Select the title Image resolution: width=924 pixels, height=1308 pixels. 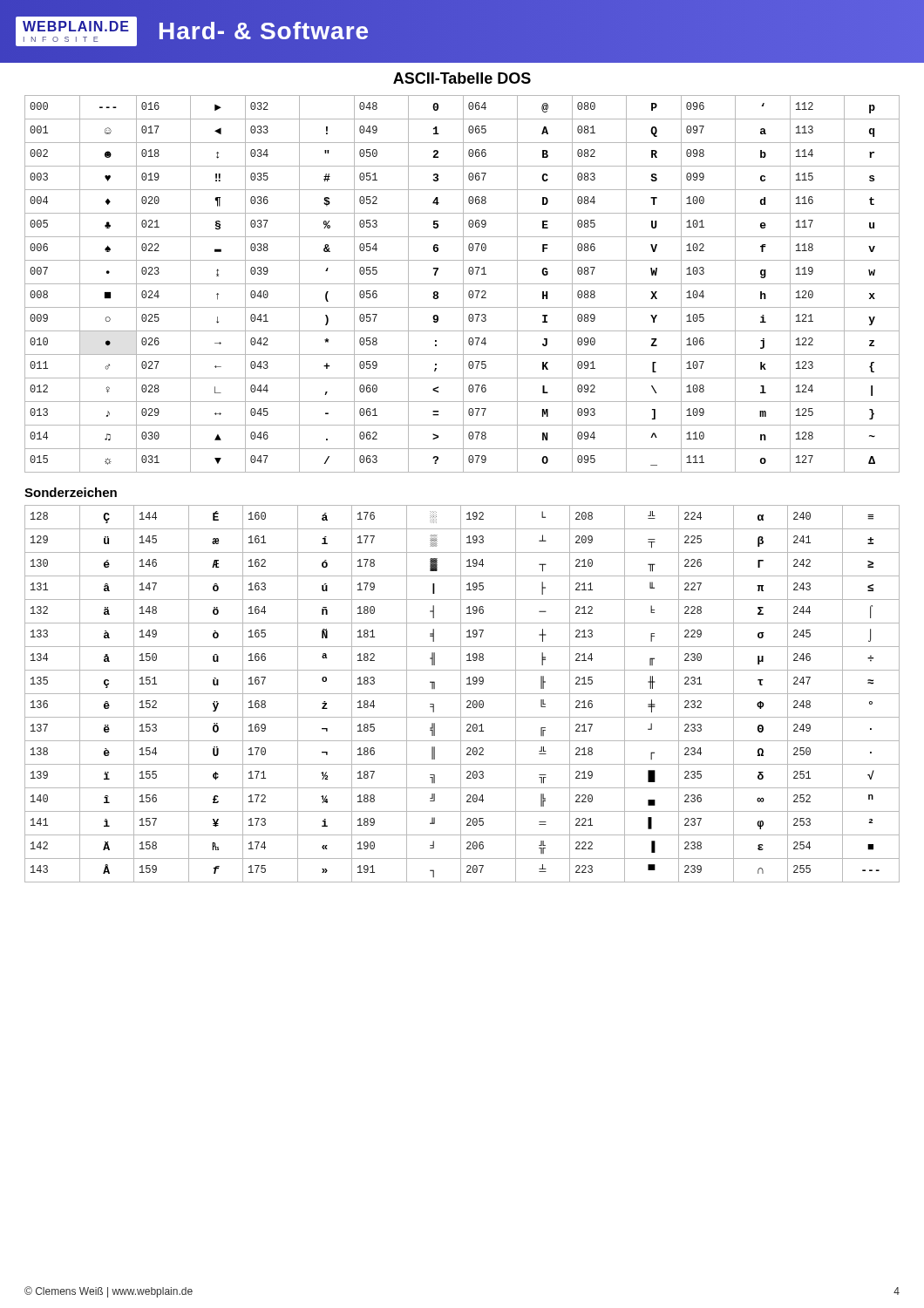[x=462, y=78]
